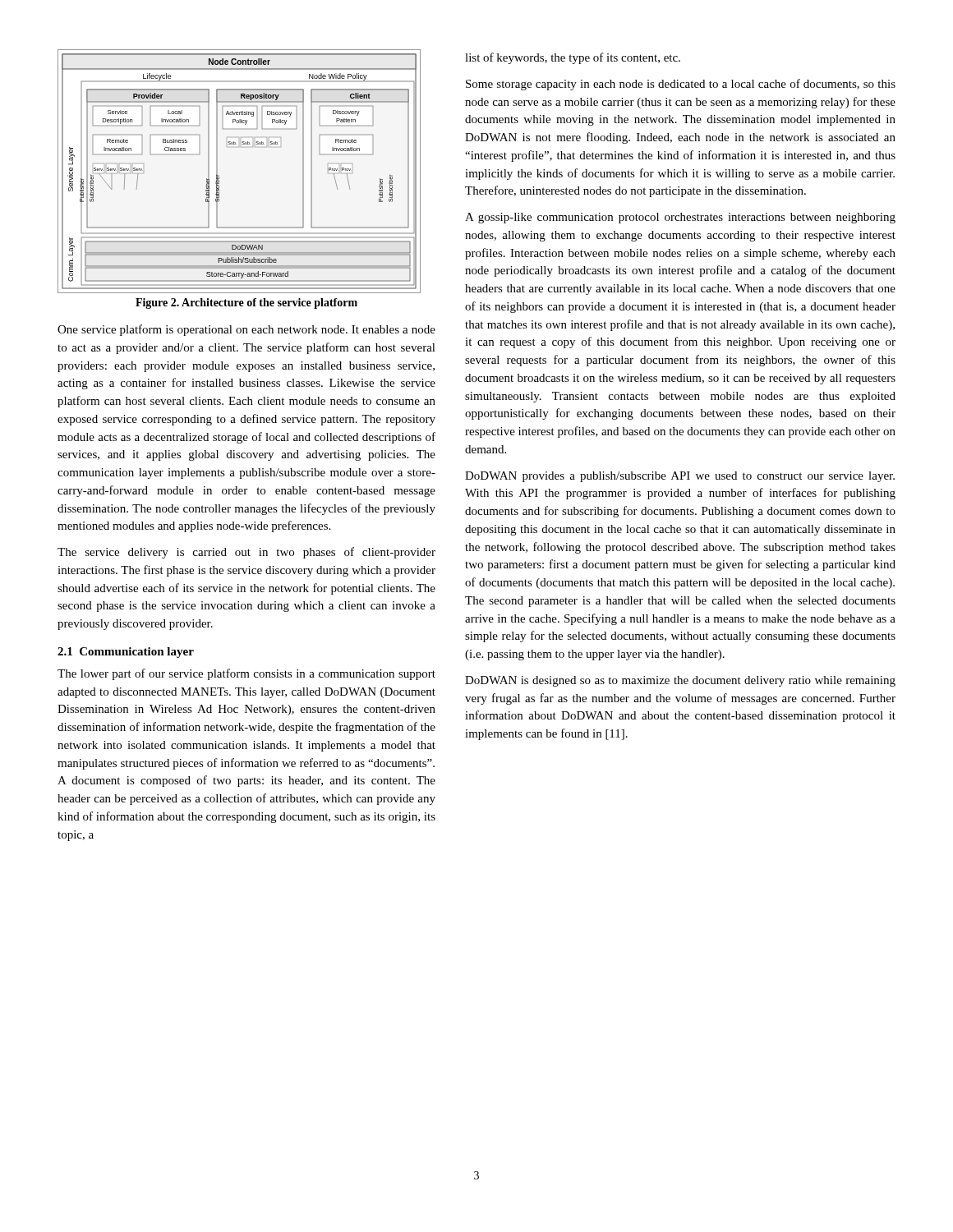This screenshot has width=953, height=1232.
Task: Locate the text "2.1 Communication layer"
Action: click(126, 651)
